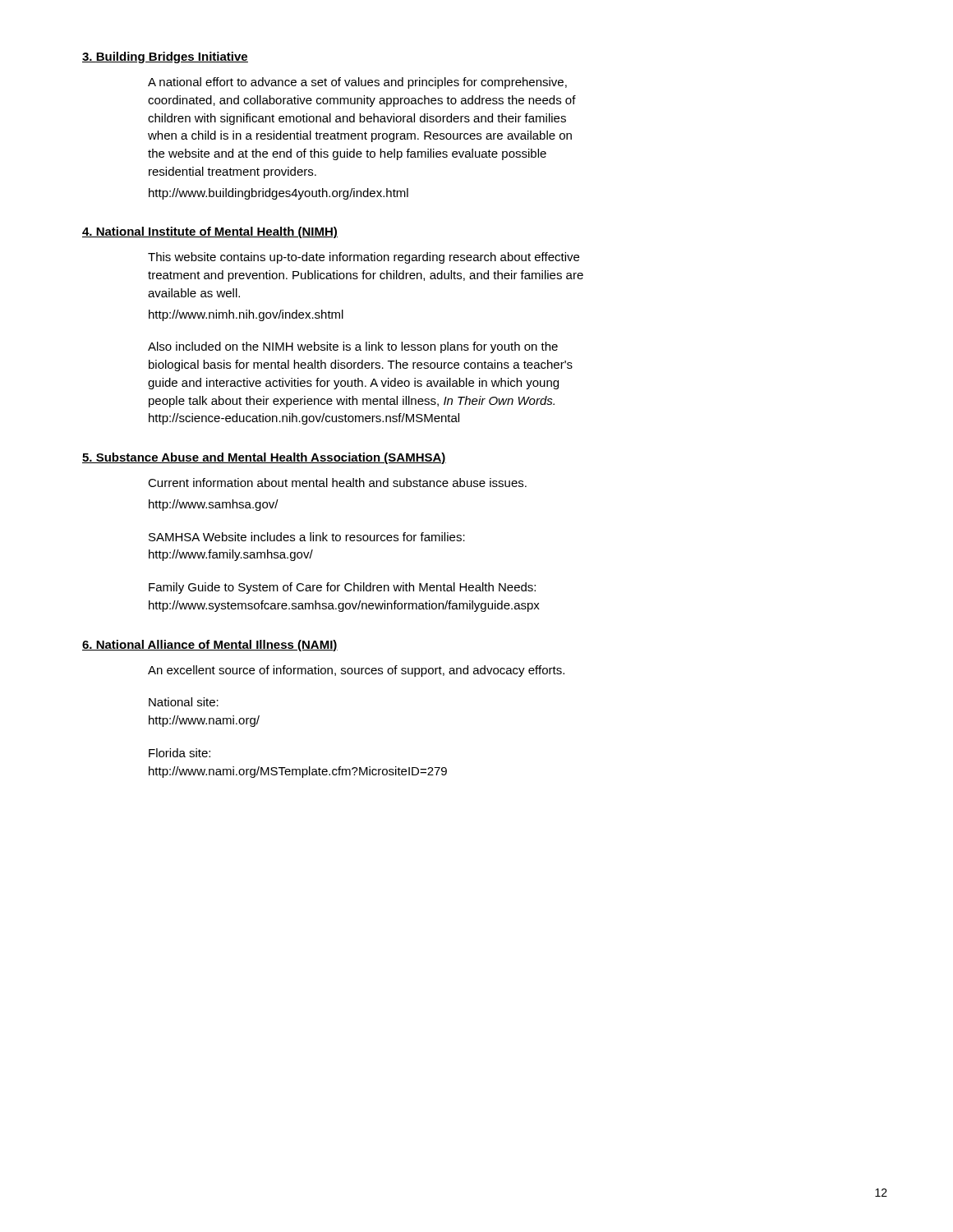Screen dimensions: 1232x953
Task: Find the section header on this page that starts "5. Substance Abuse and"
Action: click(264, 457)
